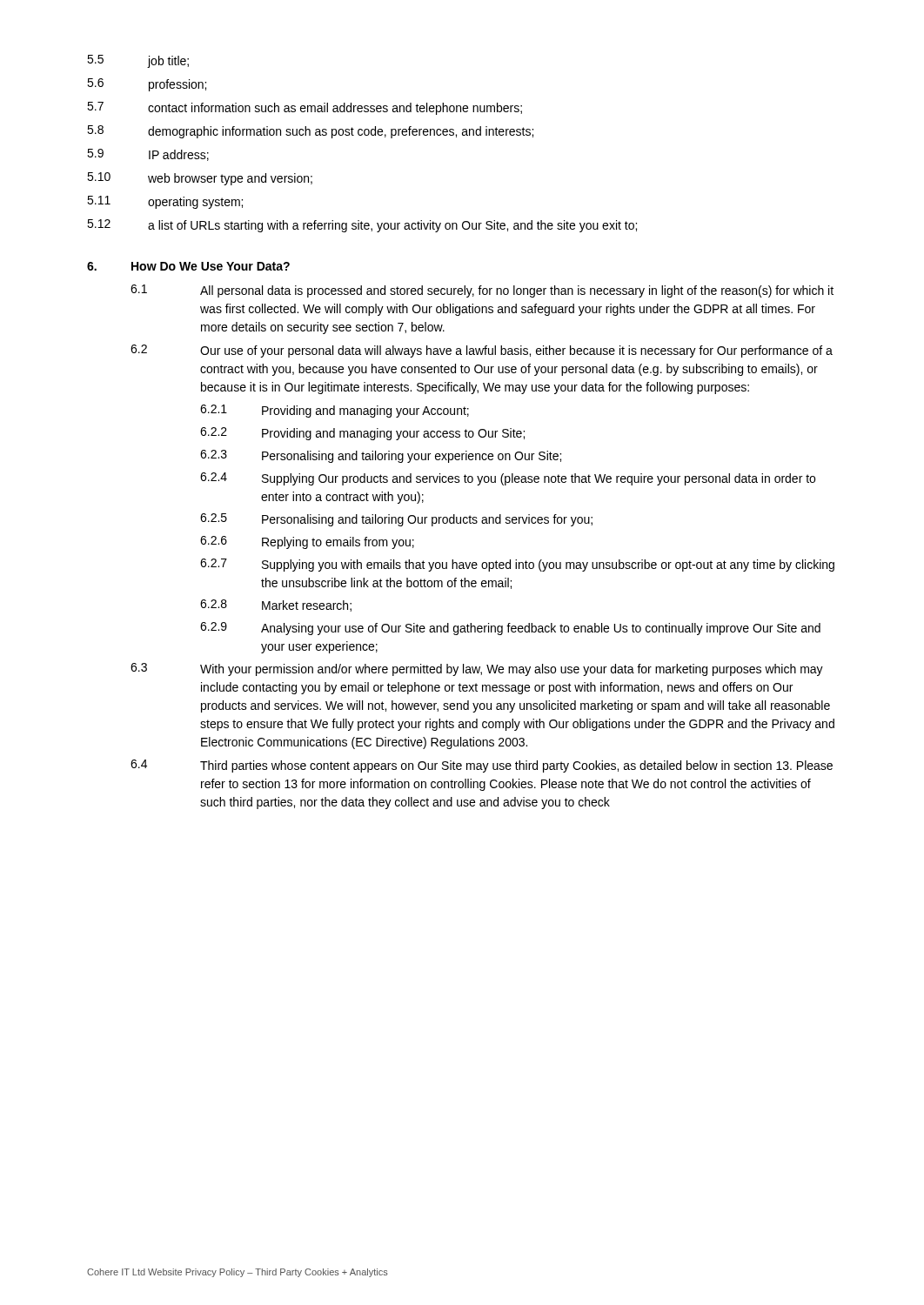Find the block starting "5.12 a list of URLs starting"

click(462, 226)
